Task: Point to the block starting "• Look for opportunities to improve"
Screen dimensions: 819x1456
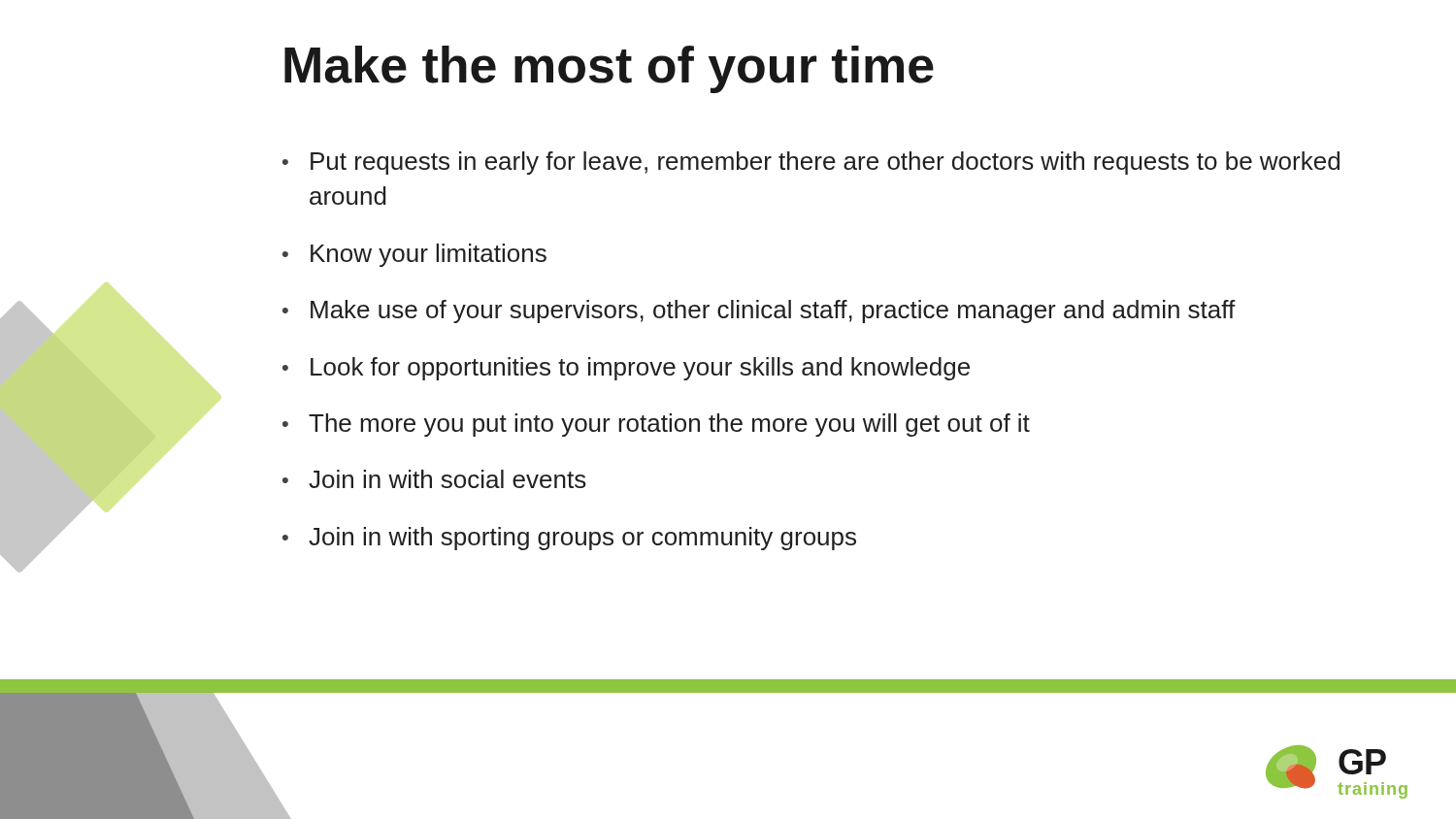Action: tap(626, 367)
